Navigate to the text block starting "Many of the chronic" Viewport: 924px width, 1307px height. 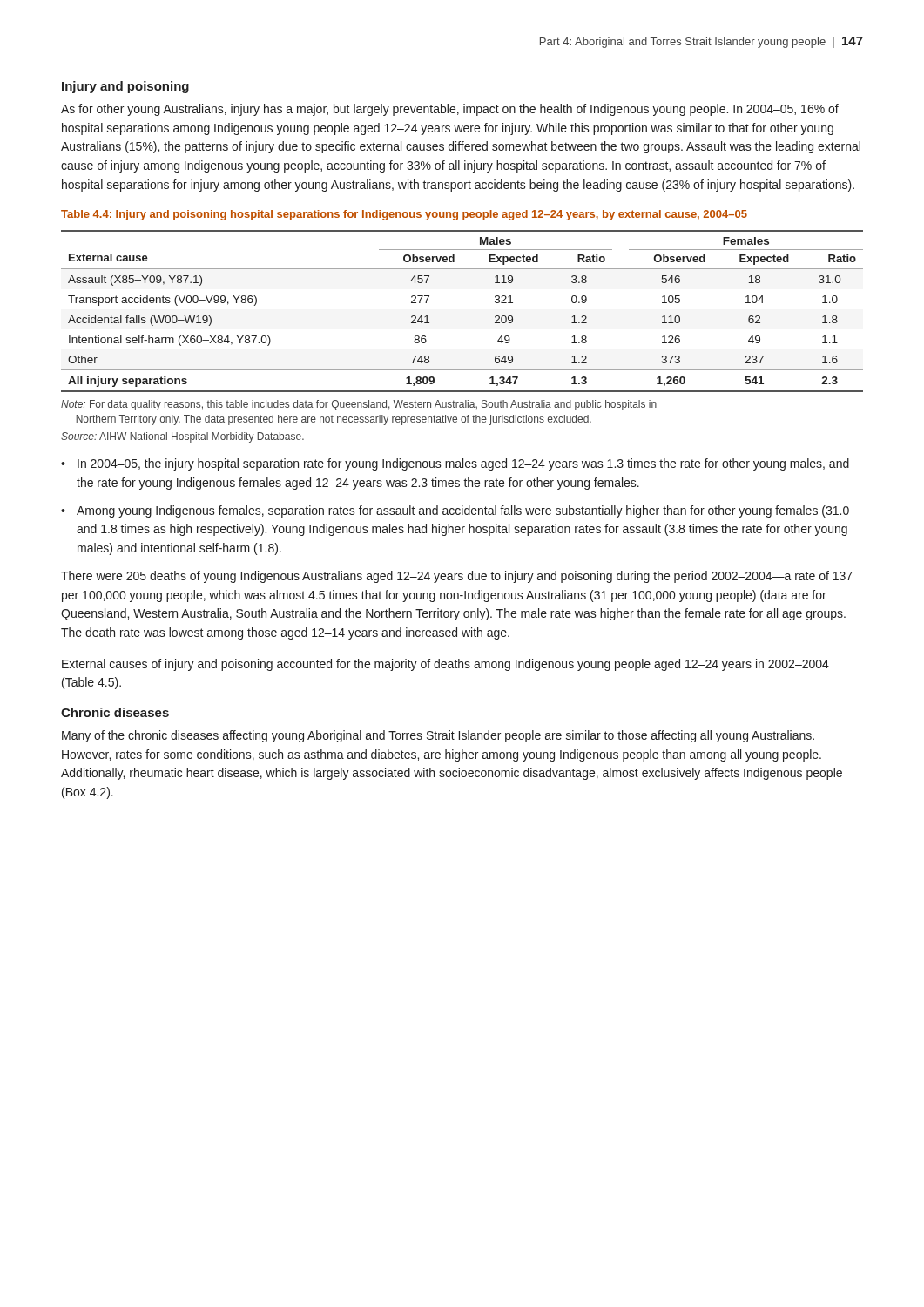click(x=452, y=764)
